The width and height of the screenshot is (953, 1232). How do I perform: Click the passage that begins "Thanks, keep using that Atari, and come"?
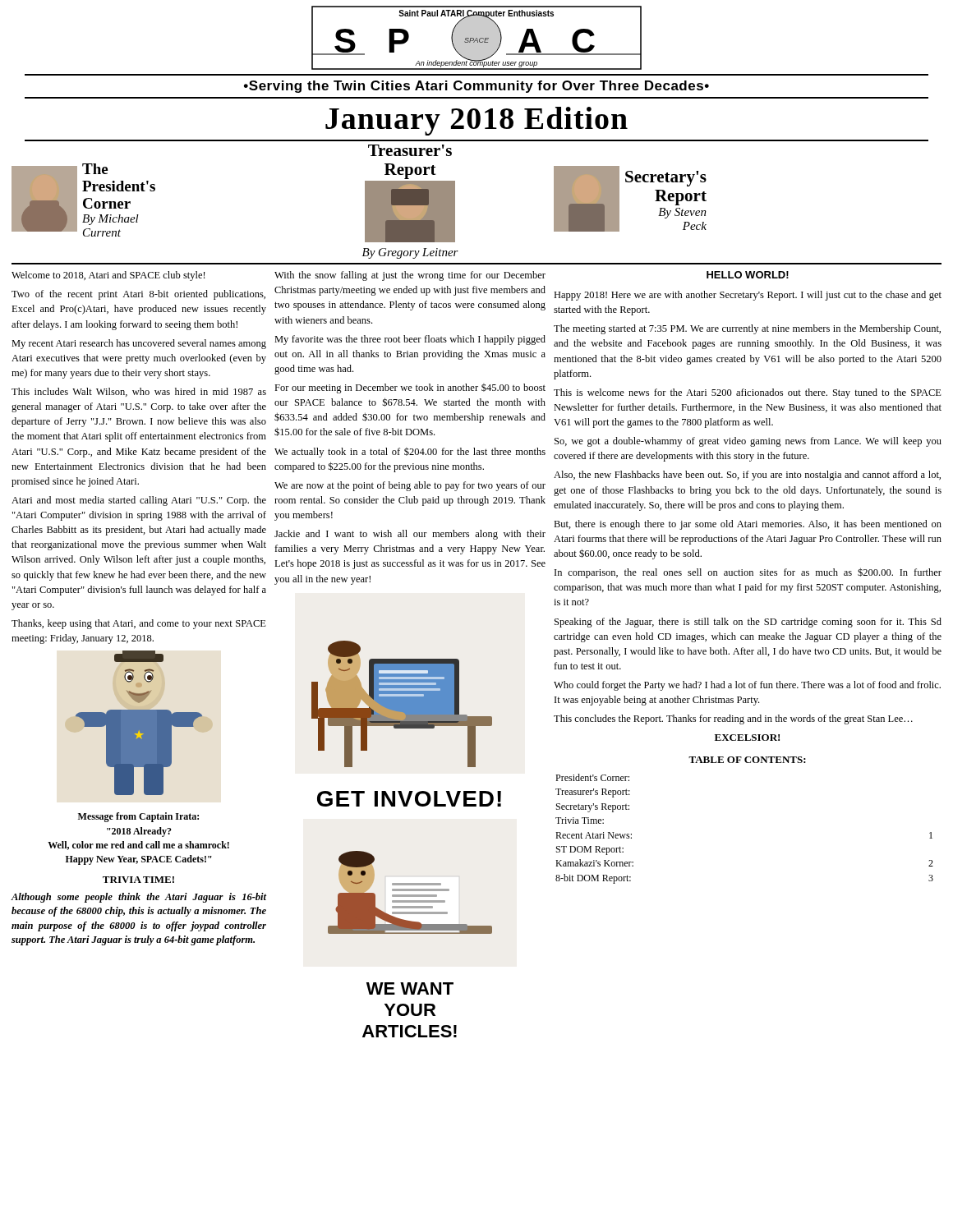(139, 631)
